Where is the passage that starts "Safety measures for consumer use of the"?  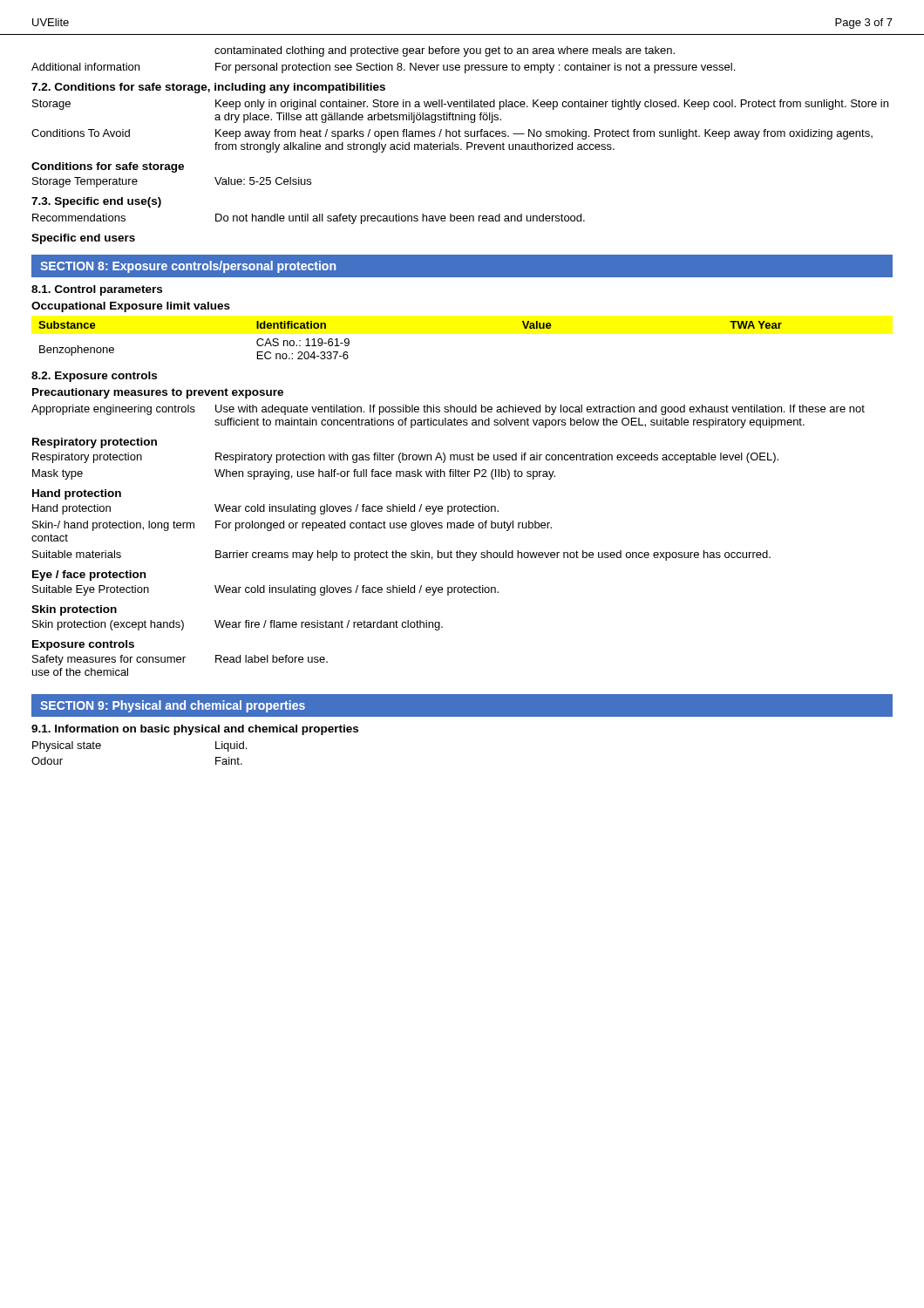pyautogui.click(x=180, y=660)
